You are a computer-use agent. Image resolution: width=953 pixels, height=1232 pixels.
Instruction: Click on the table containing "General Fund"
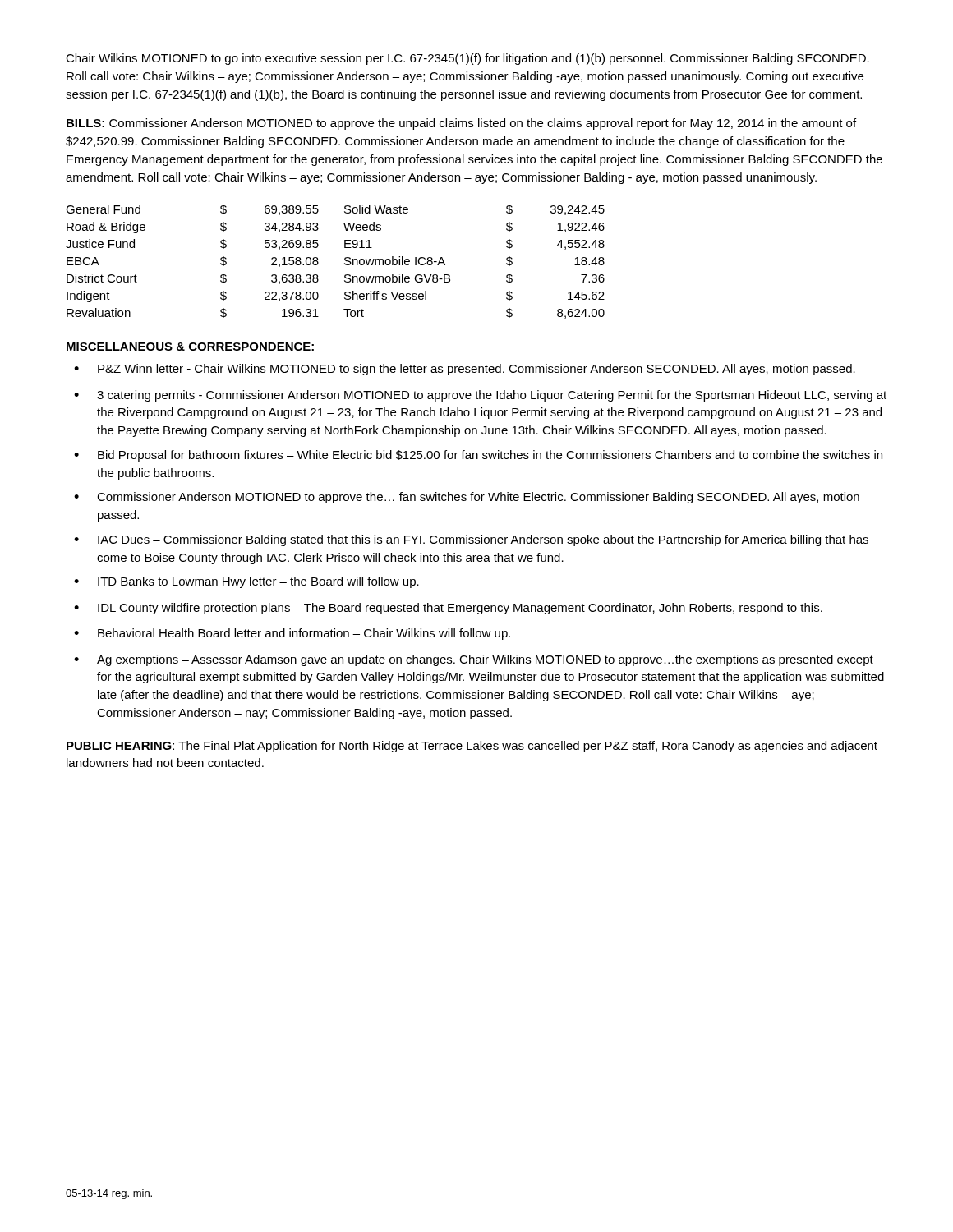click(476, 261)
